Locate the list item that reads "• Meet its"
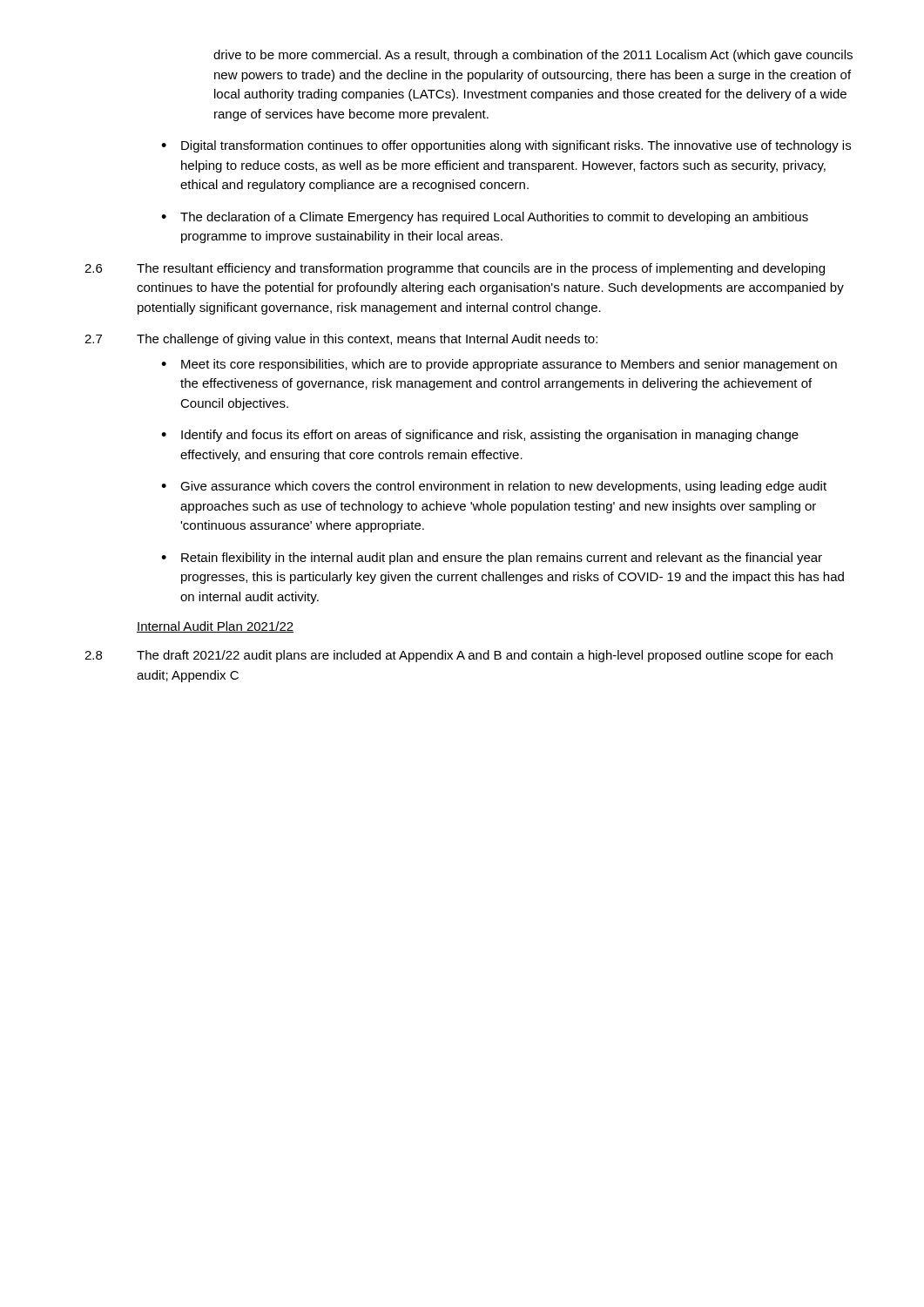924x1307 pixels. pos(510,384)
